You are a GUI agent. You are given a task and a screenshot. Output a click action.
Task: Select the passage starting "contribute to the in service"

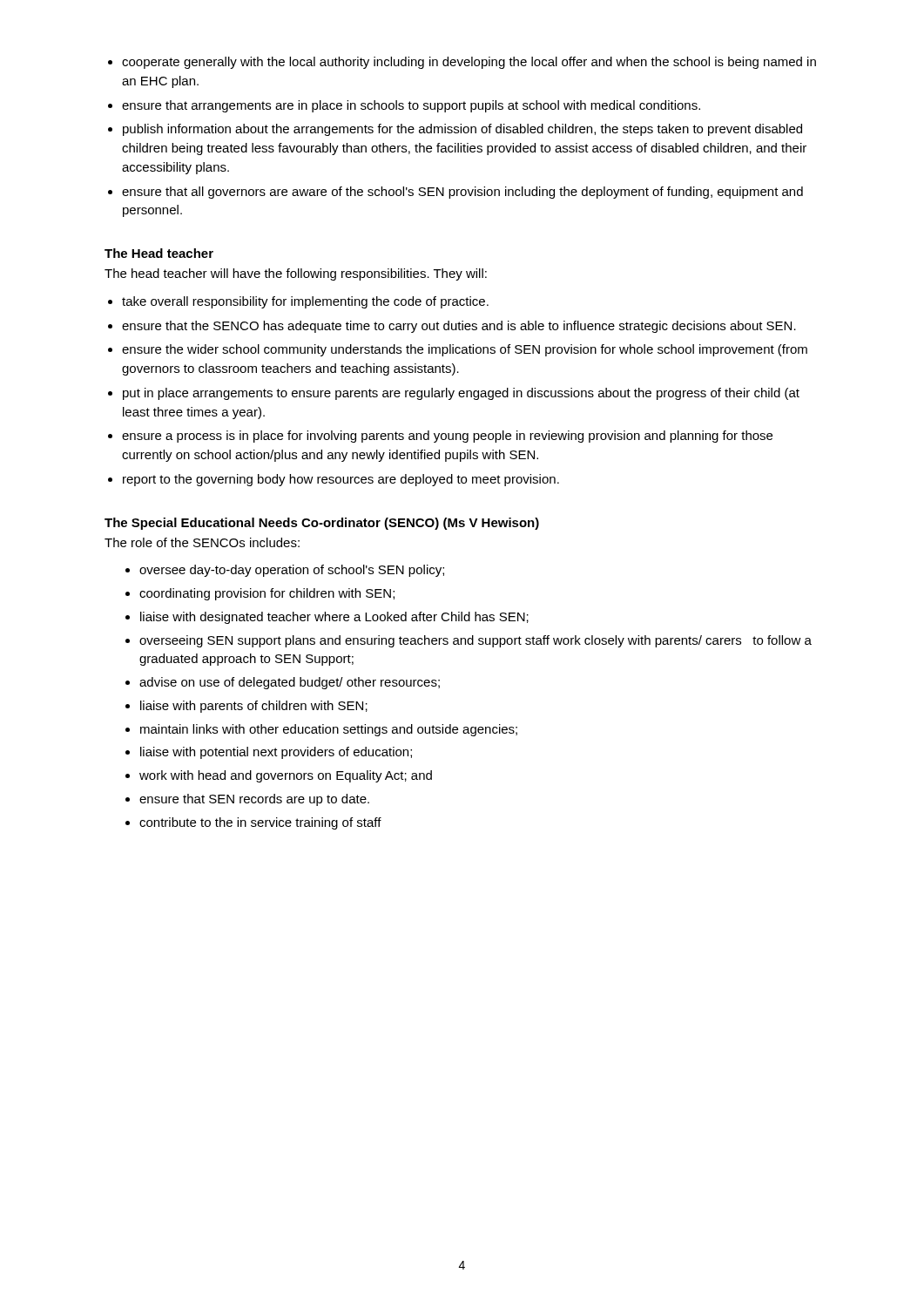point(260,822)
